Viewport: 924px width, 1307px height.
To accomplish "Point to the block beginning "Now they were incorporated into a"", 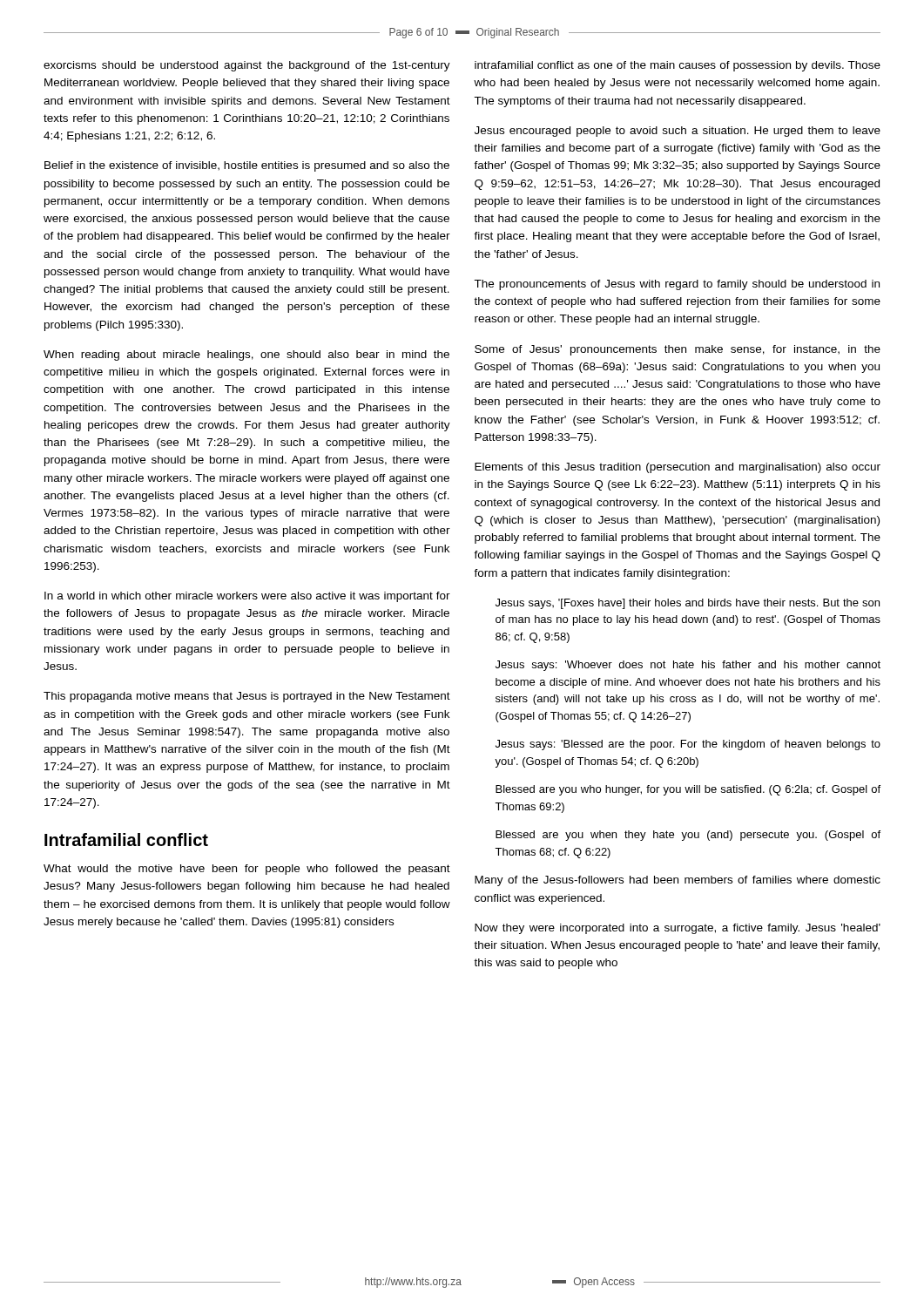I will [677, 946].
